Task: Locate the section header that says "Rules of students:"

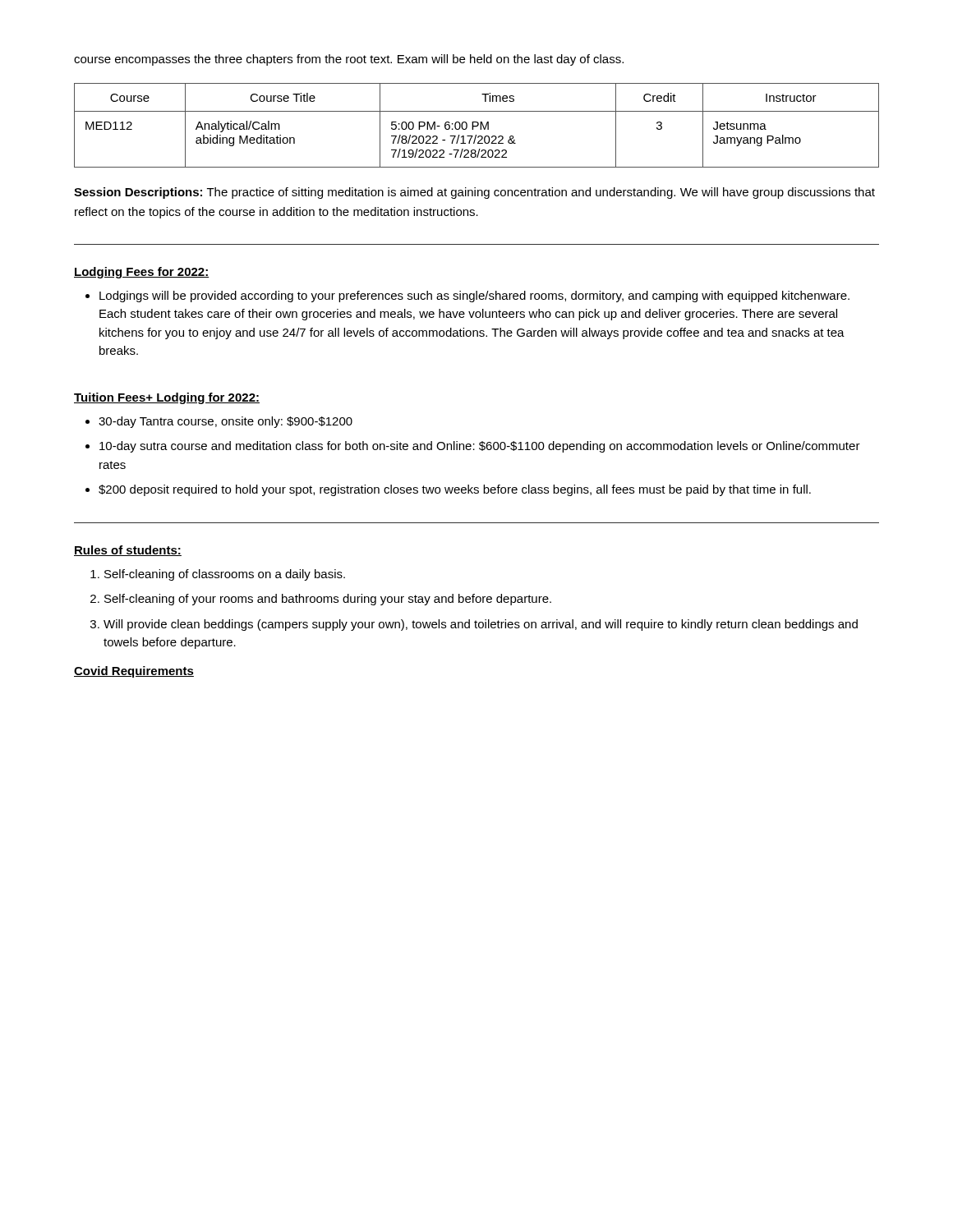Action: coord(128,550)
